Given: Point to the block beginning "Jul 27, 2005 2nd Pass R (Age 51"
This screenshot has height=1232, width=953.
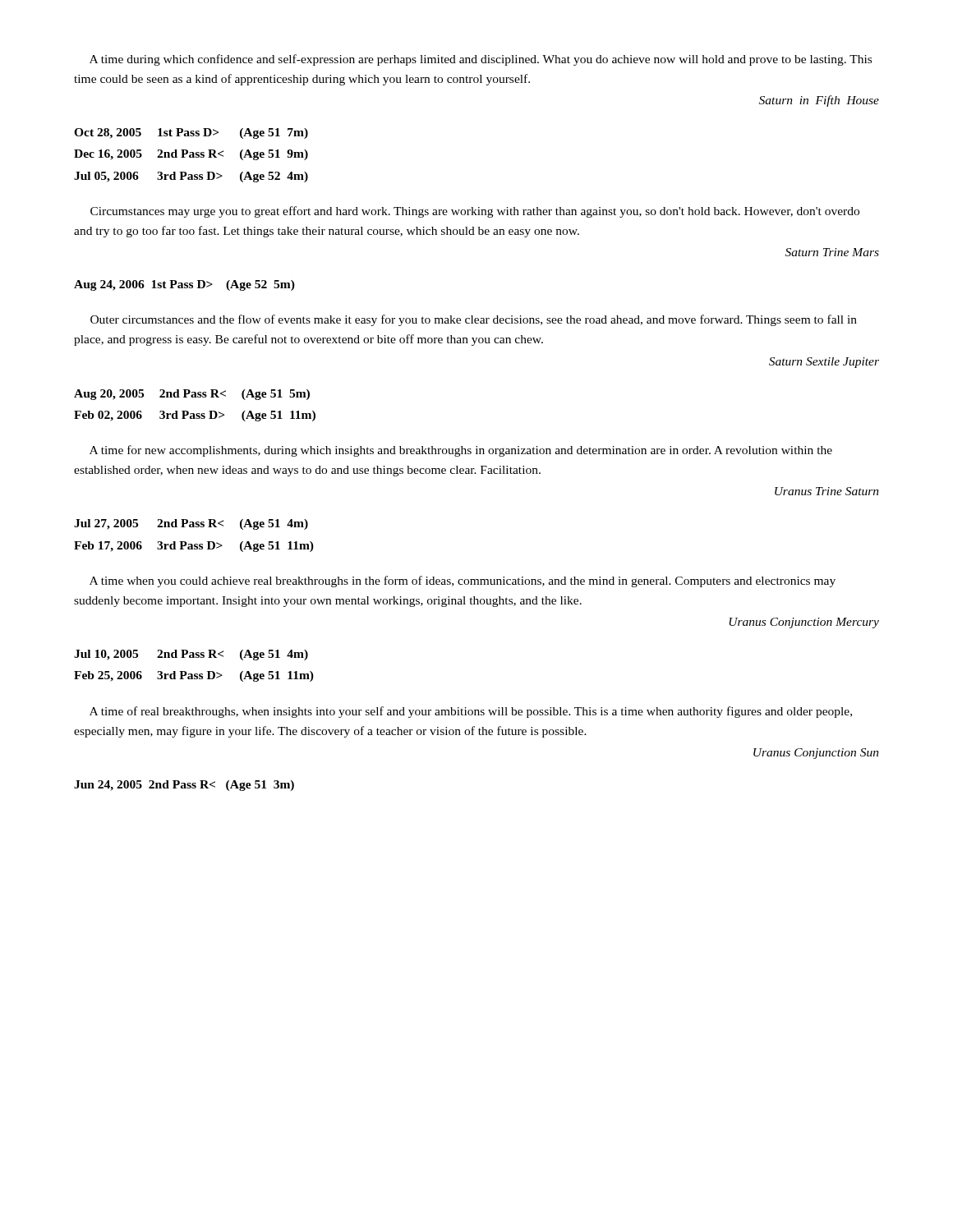Looking at the screenshot, I should 201,534.
